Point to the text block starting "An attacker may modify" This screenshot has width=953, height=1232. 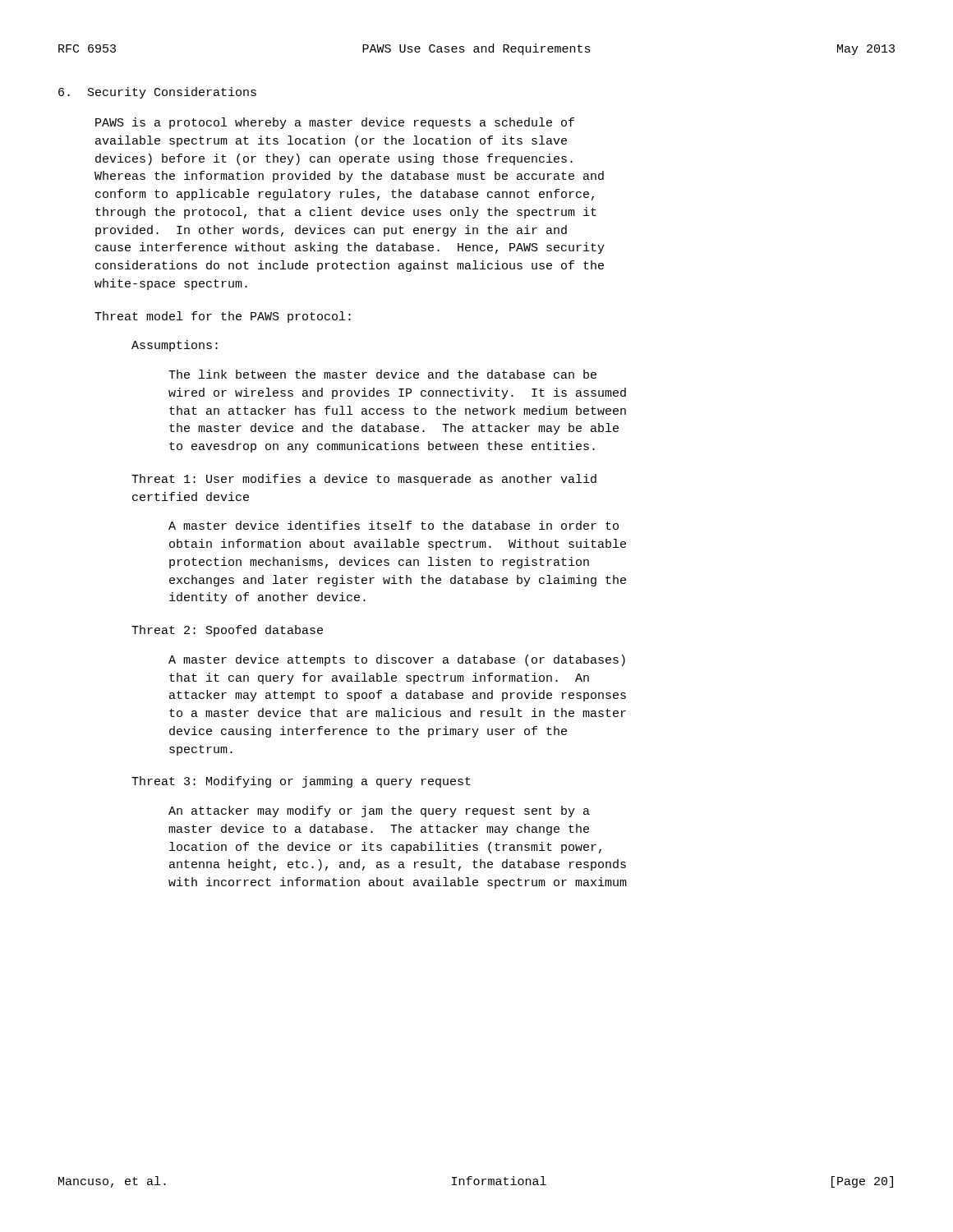tap(398, 848)
